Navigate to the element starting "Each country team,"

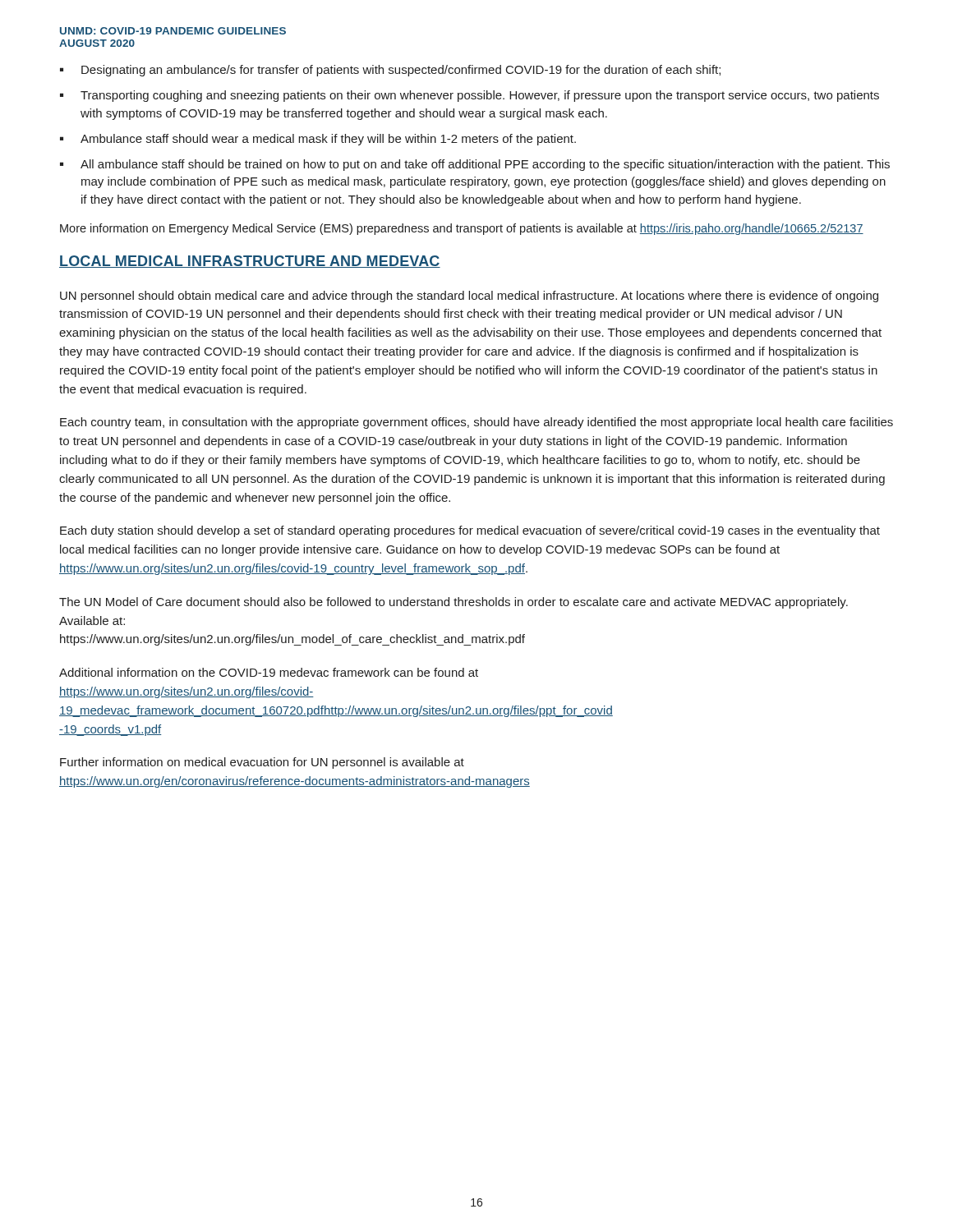pos(476,460)
